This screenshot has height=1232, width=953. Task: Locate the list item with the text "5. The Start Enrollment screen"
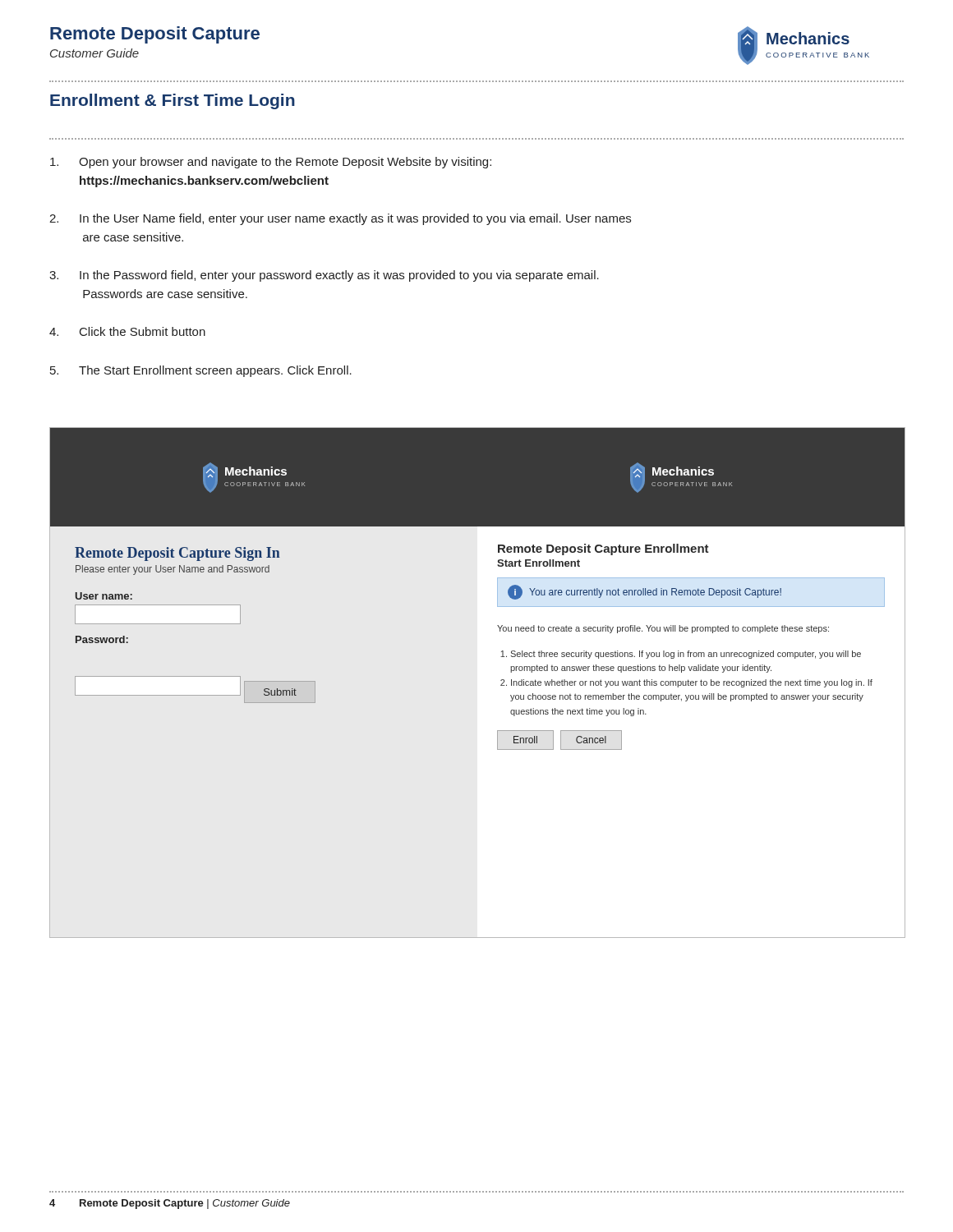coord(201,370)
